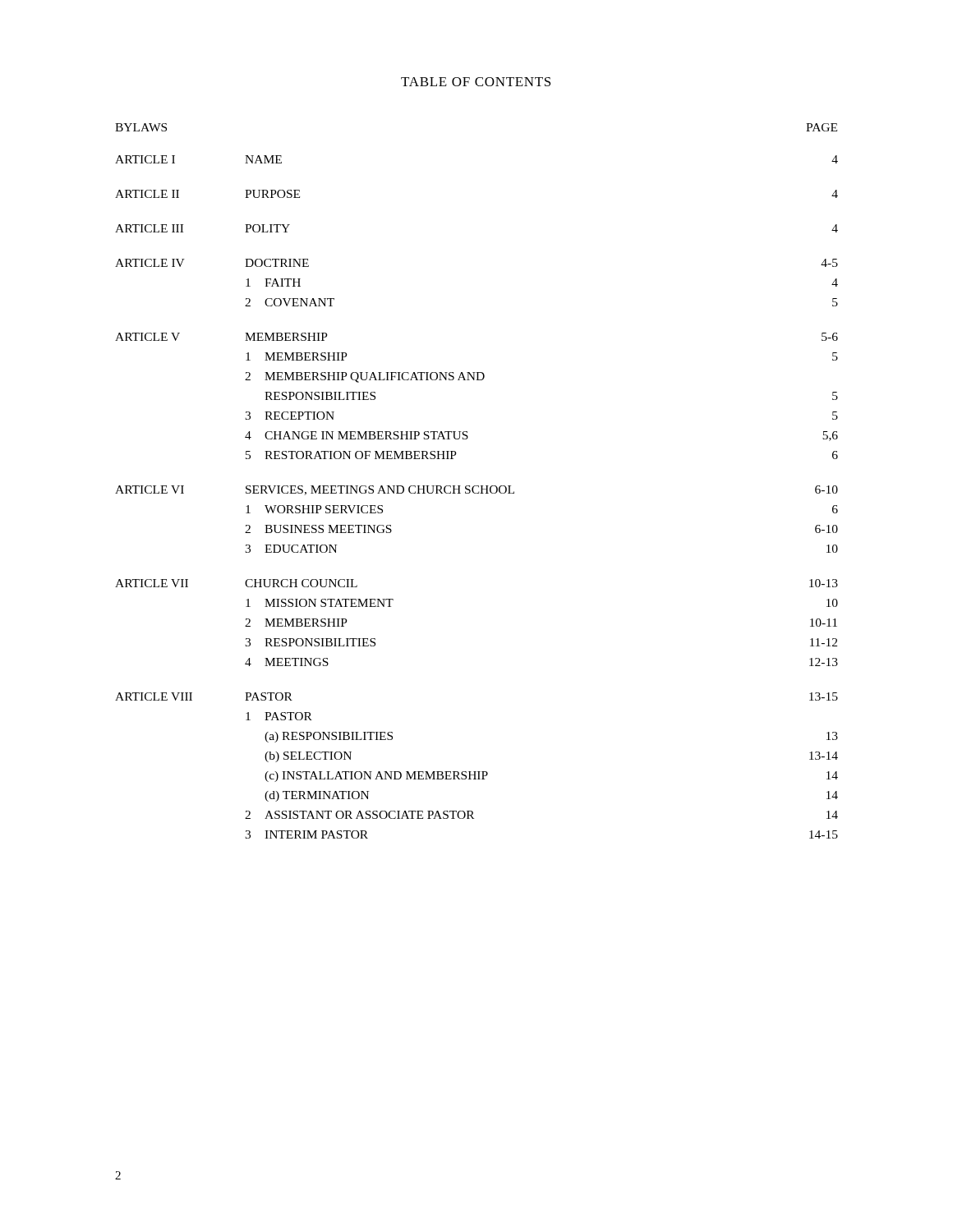Find the list item containing "BYLAWS PAGE"

point(135,127)
